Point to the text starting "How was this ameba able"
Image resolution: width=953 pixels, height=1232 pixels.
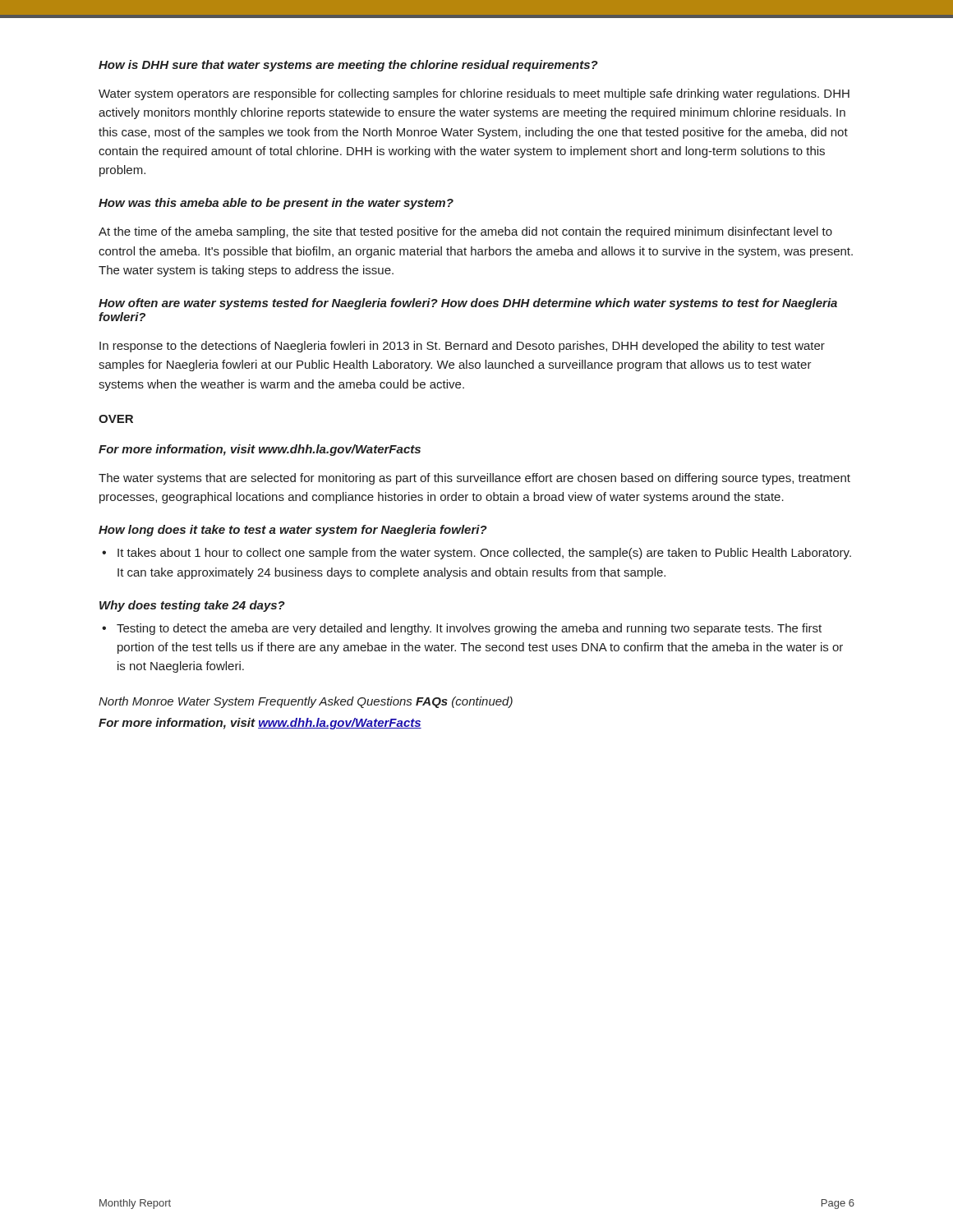tap(276, 204)
